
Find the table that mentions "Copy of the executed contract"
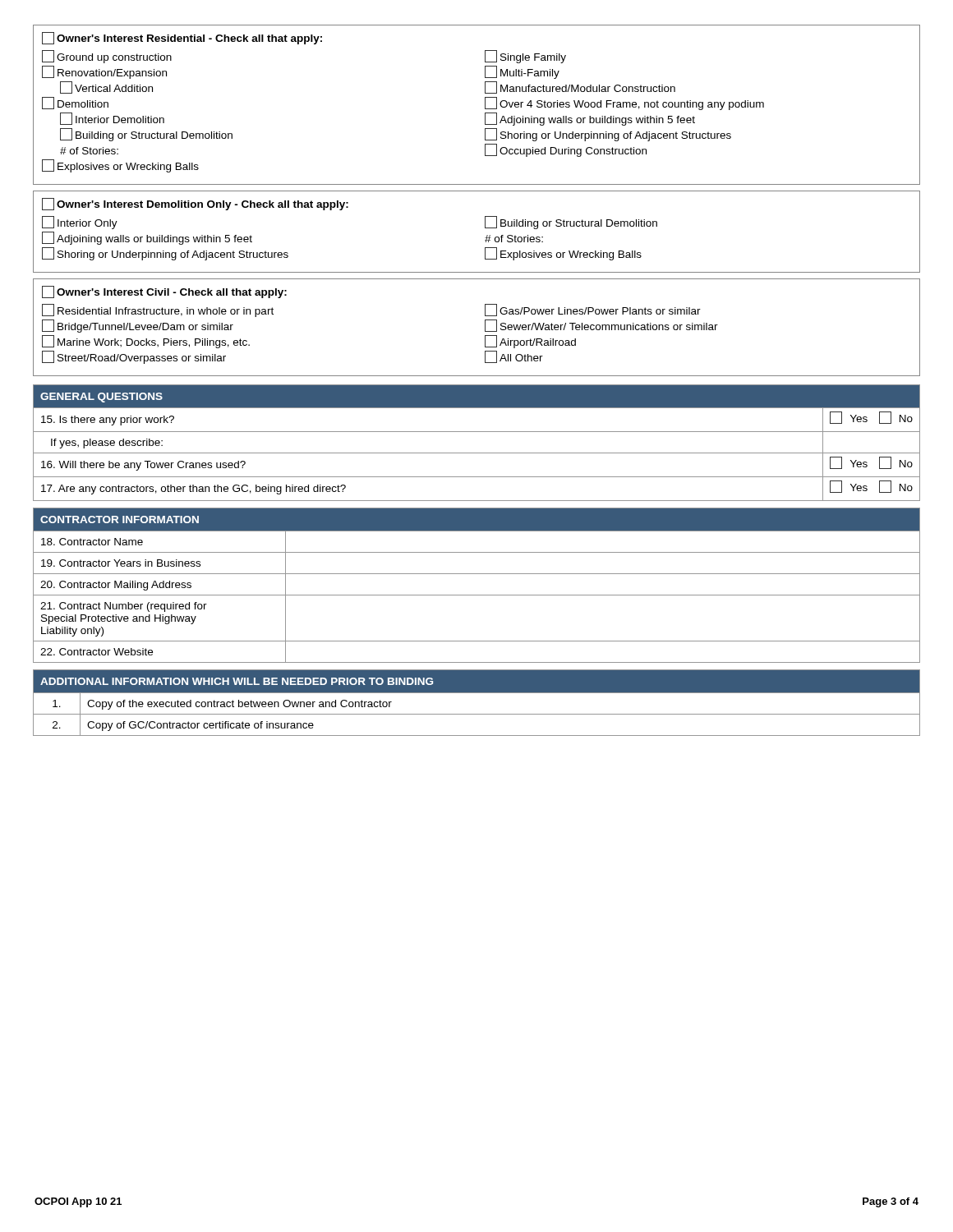[476, 702]
